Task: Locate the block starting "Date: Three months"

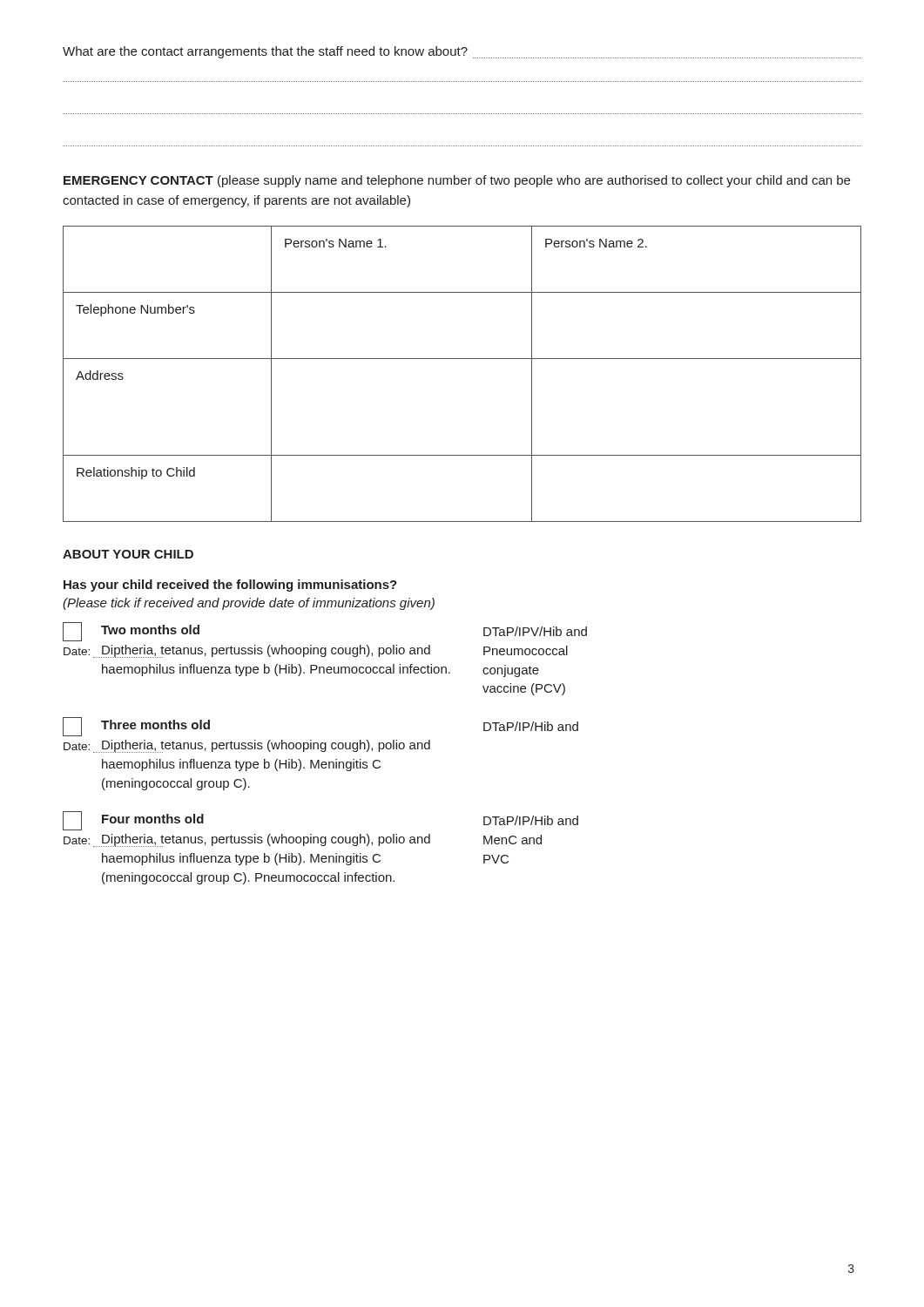Action: coord(321,755)
